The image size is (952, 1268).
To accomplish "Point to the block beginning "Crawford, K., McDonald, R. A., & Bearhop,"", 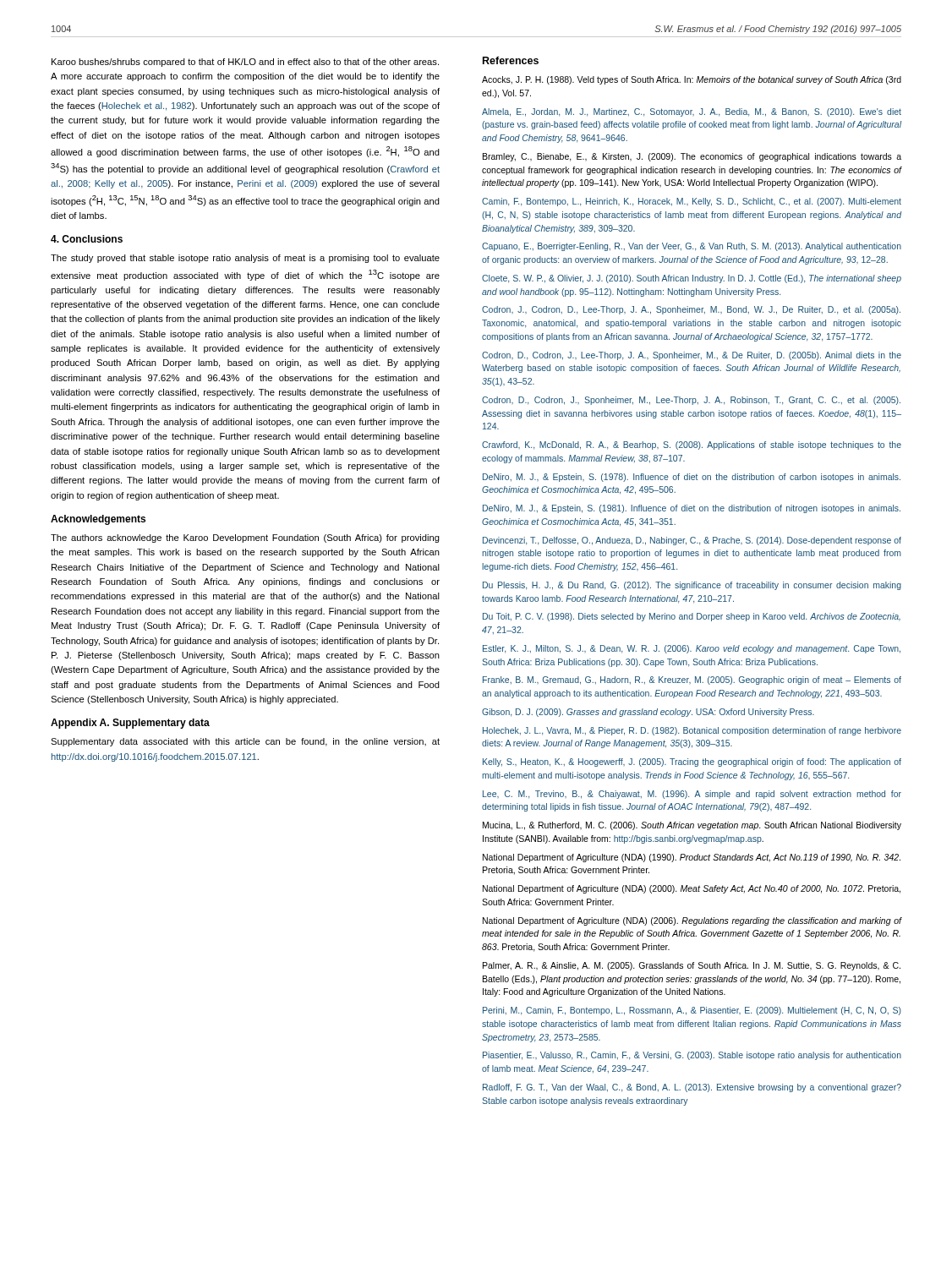I will [x=692, y=451].
